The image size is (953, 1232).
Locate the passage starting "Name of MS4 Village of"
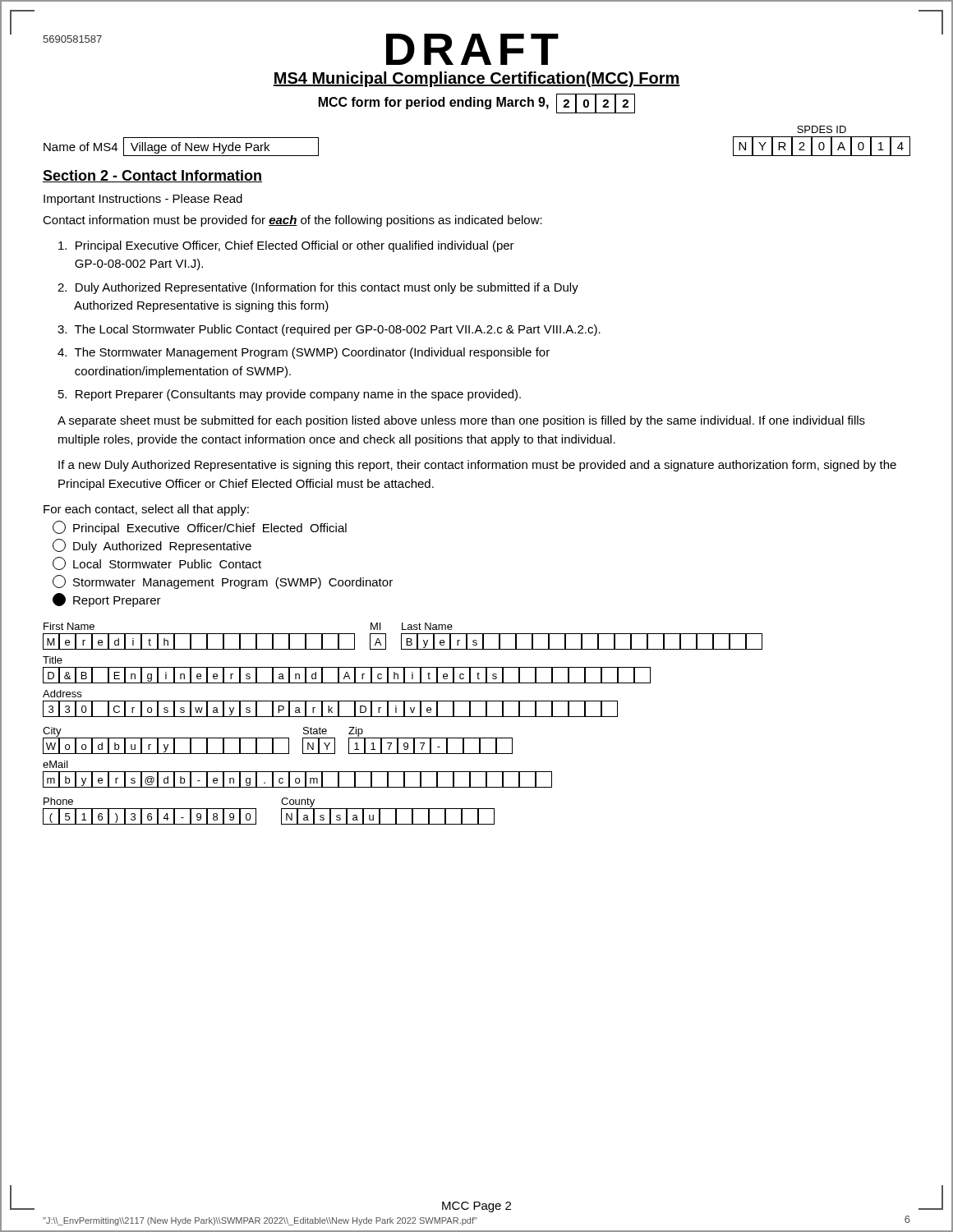pyautogui.click(x=822, y=129)
